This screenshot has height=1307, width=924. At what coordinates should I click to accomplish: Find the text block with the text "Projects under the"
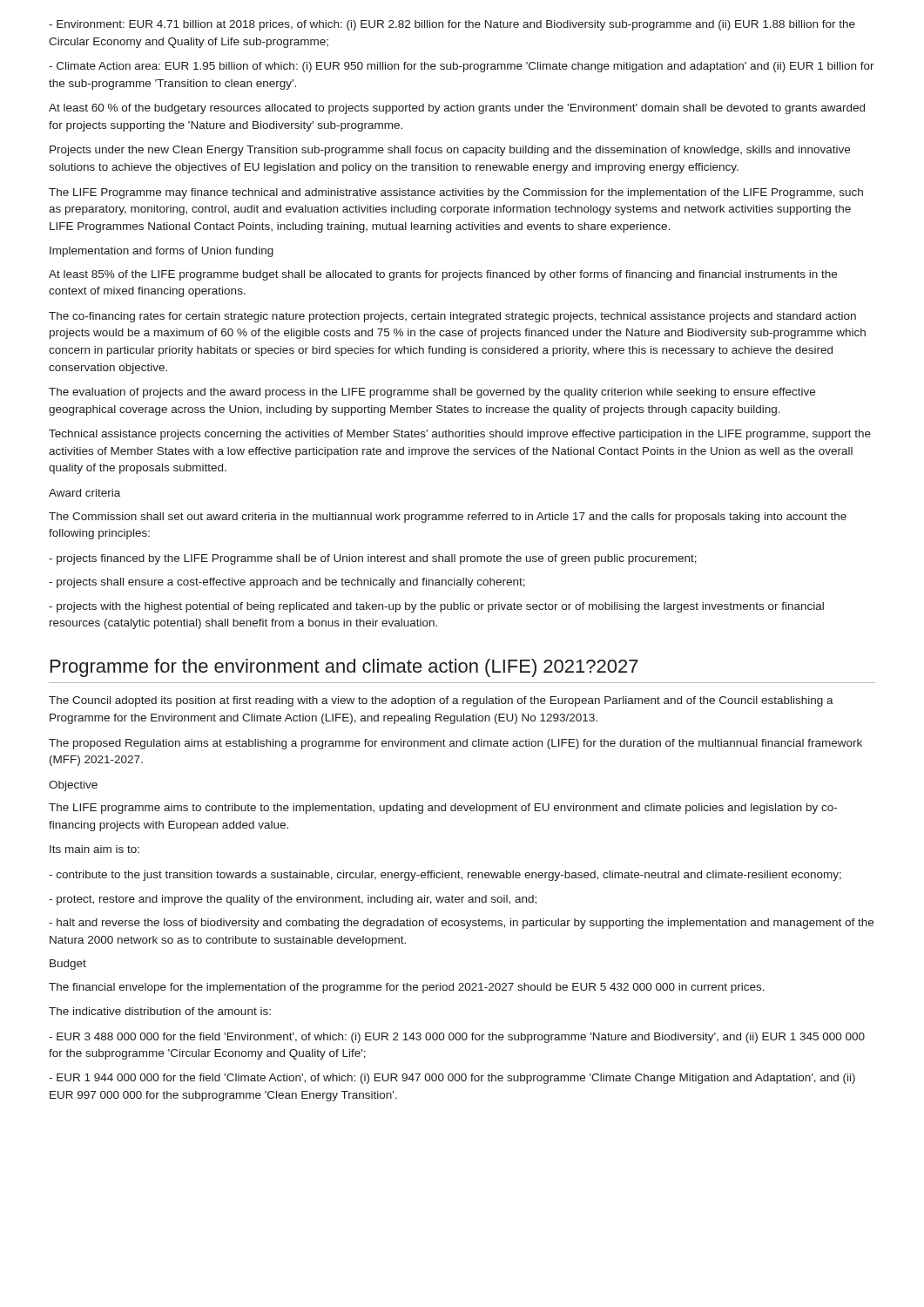pyautogui.click(x=462, y=158)
